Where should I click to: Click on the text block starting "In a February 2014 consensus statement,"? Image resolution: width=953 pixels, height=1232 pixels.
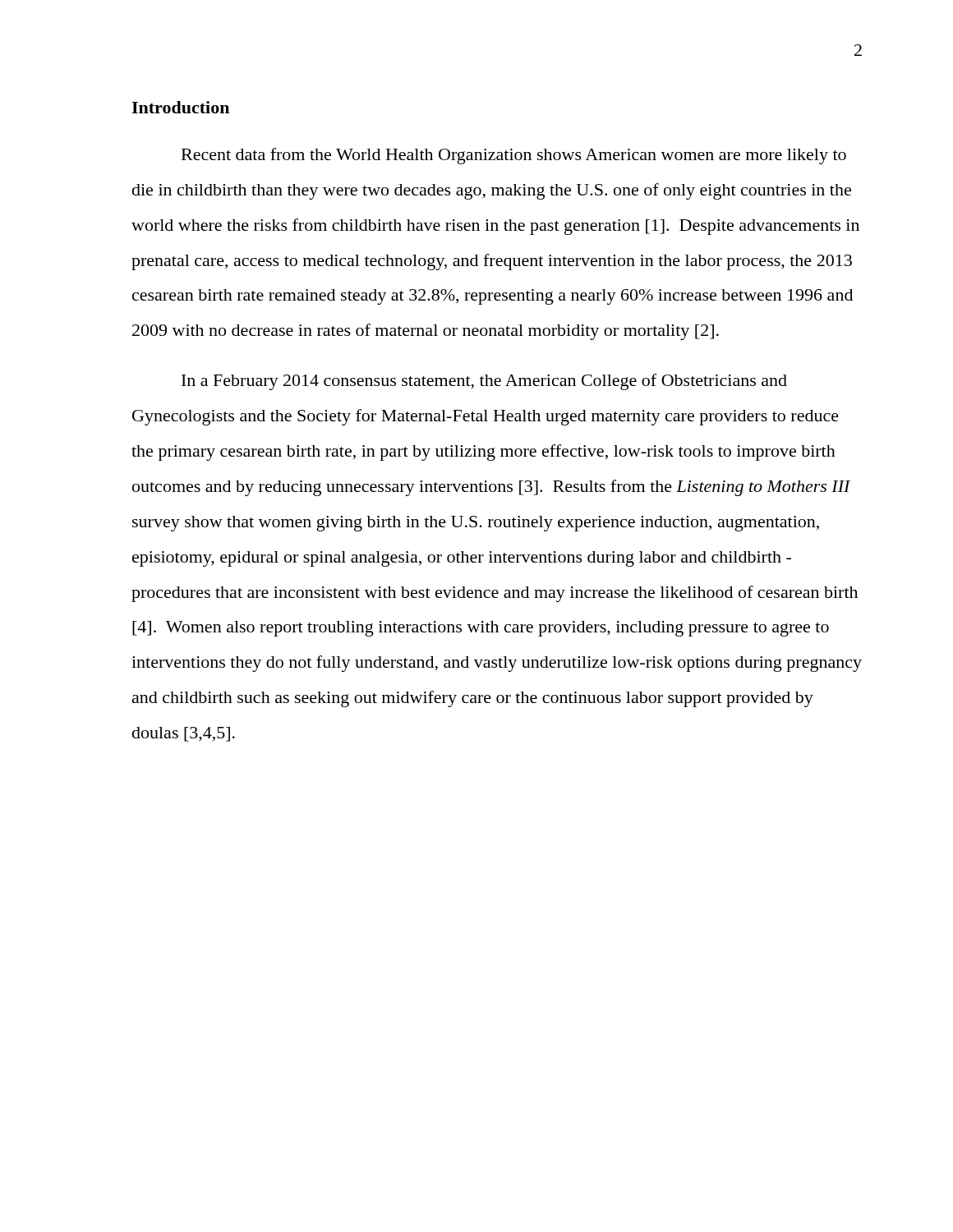pos(497,556)
